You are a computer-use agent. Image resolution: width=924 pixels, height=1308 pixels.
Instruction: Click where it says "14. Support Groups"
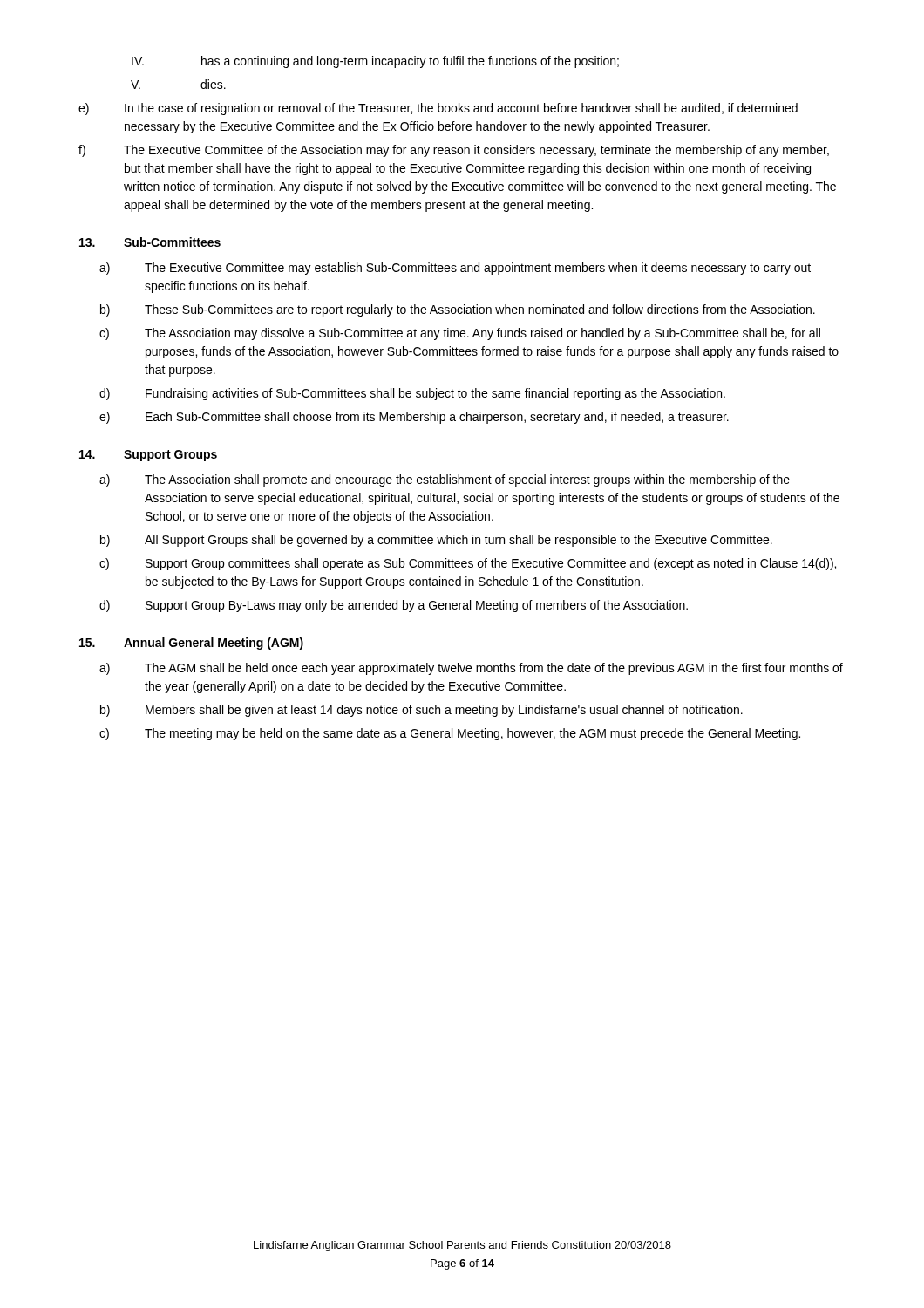tap(148, 456)
